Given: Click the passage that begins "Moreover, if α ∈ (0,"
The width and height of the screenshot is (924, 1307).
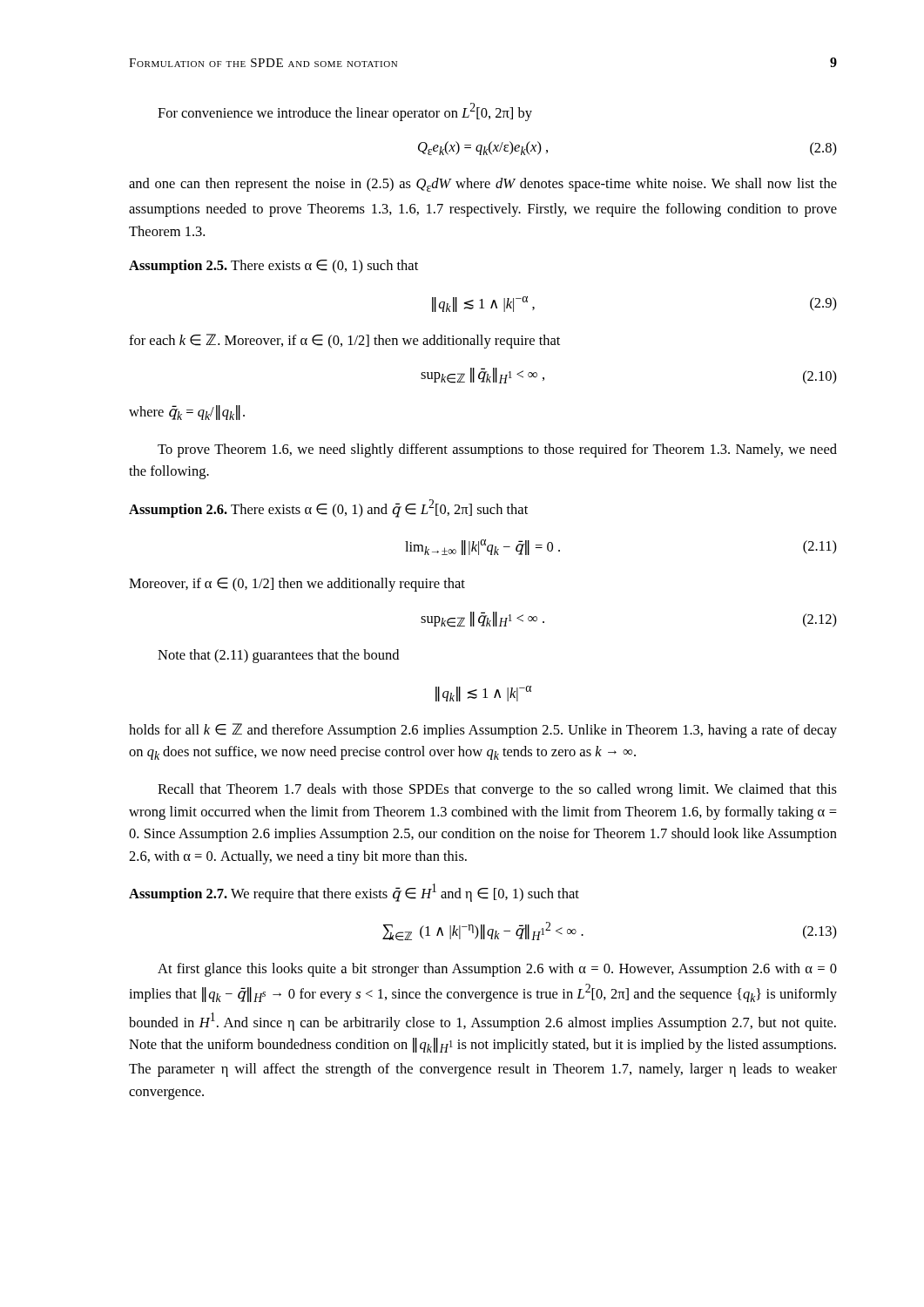Looking at the screenshot, I should pos(297,585).
